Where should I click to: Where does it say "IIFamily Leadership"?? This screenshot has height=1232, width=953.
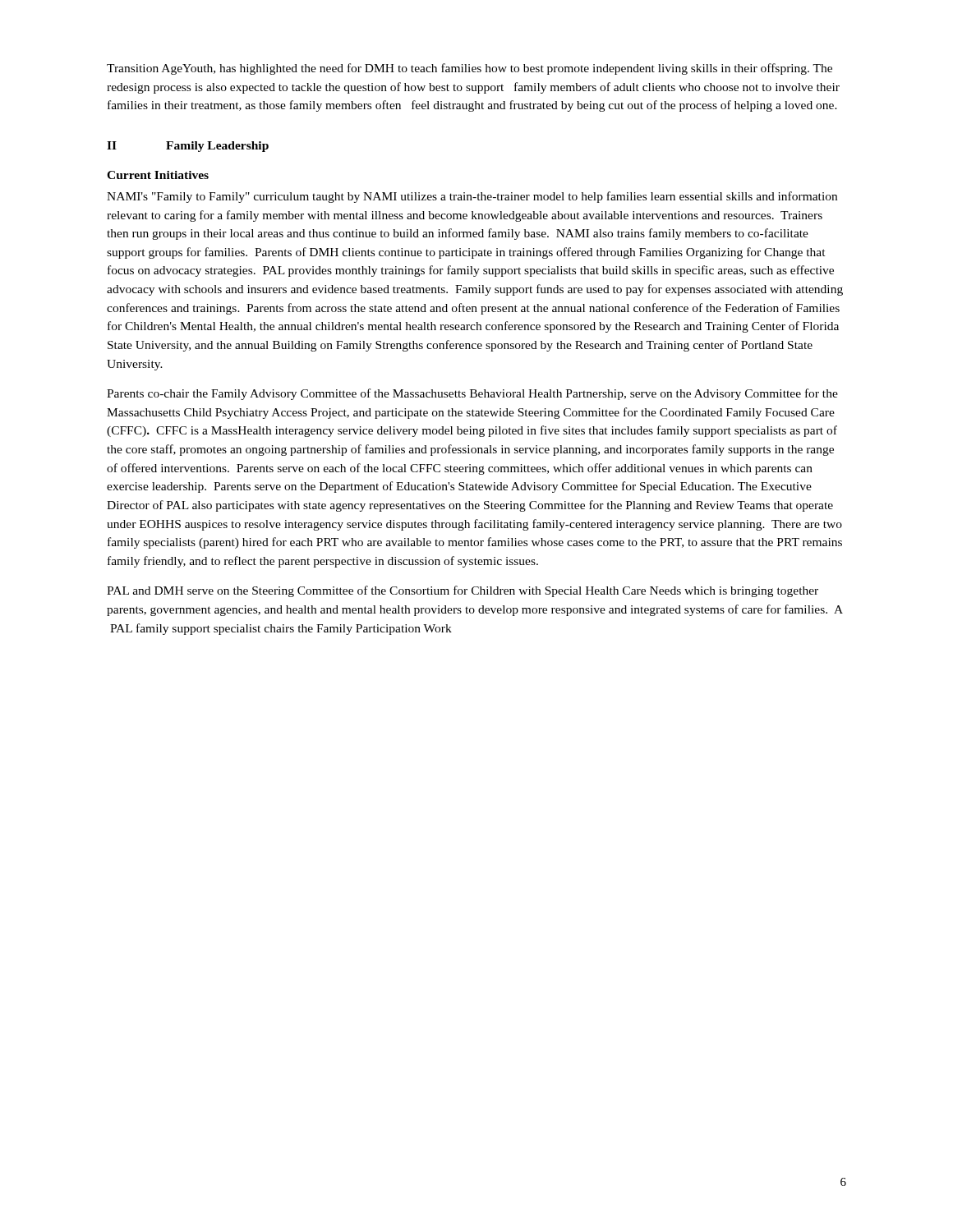click(x=188, y=145)
